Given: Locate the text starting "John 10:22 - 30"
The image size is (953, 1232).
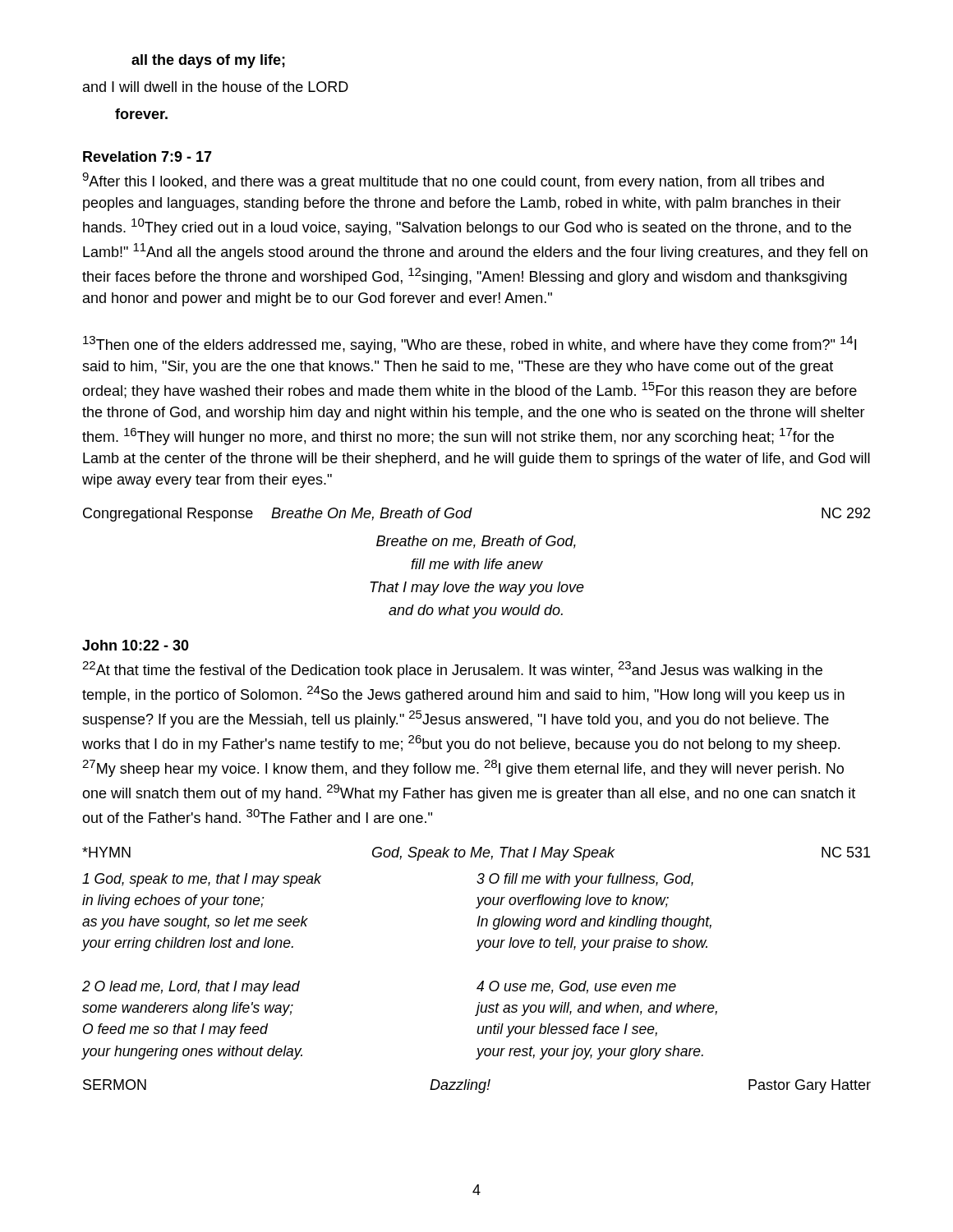Looking at the screenshot, I should [136, 645].
